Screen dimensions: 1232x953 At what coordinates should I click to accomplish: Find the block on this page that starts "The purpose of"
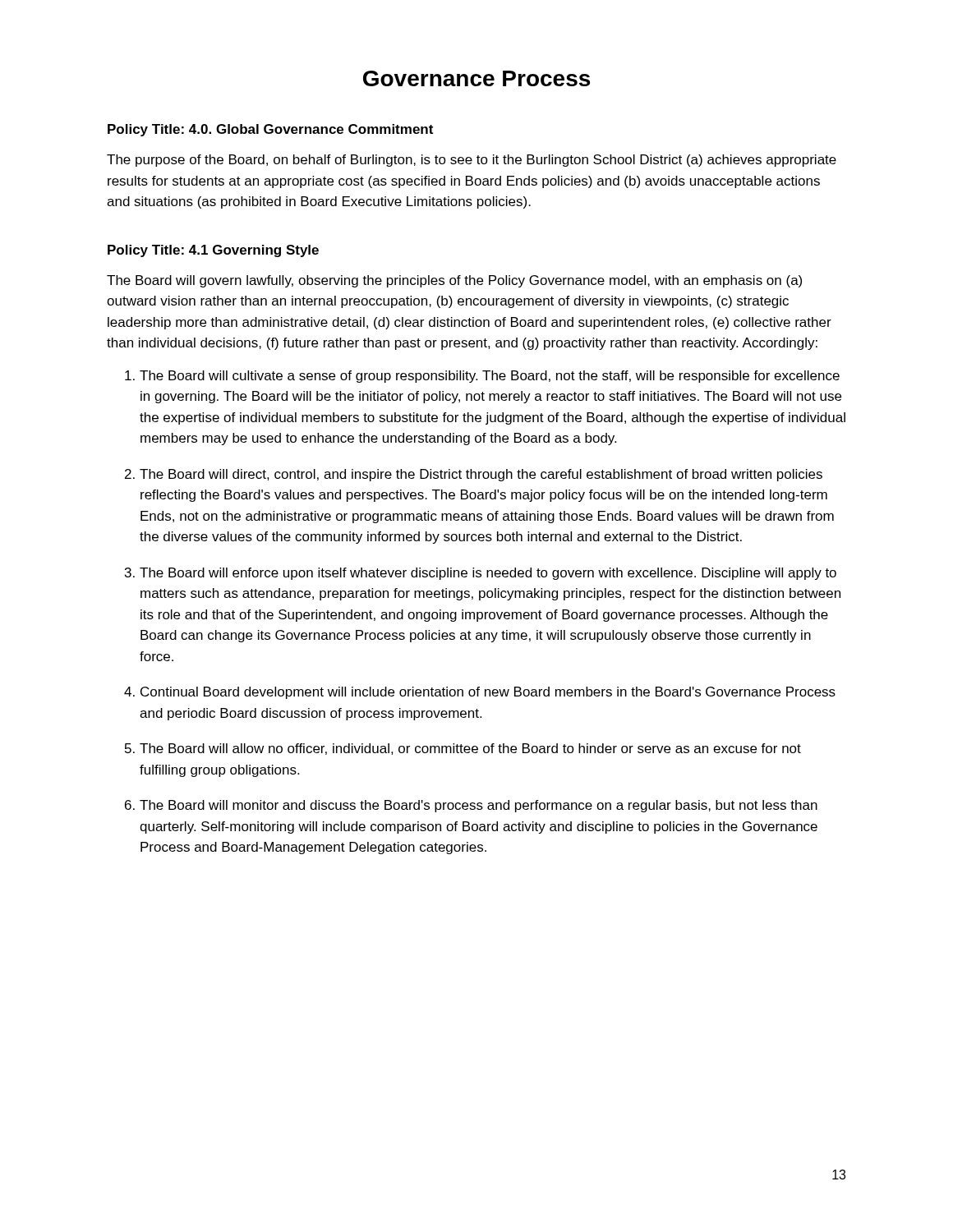pyautogui.click(x=472, y=181)
